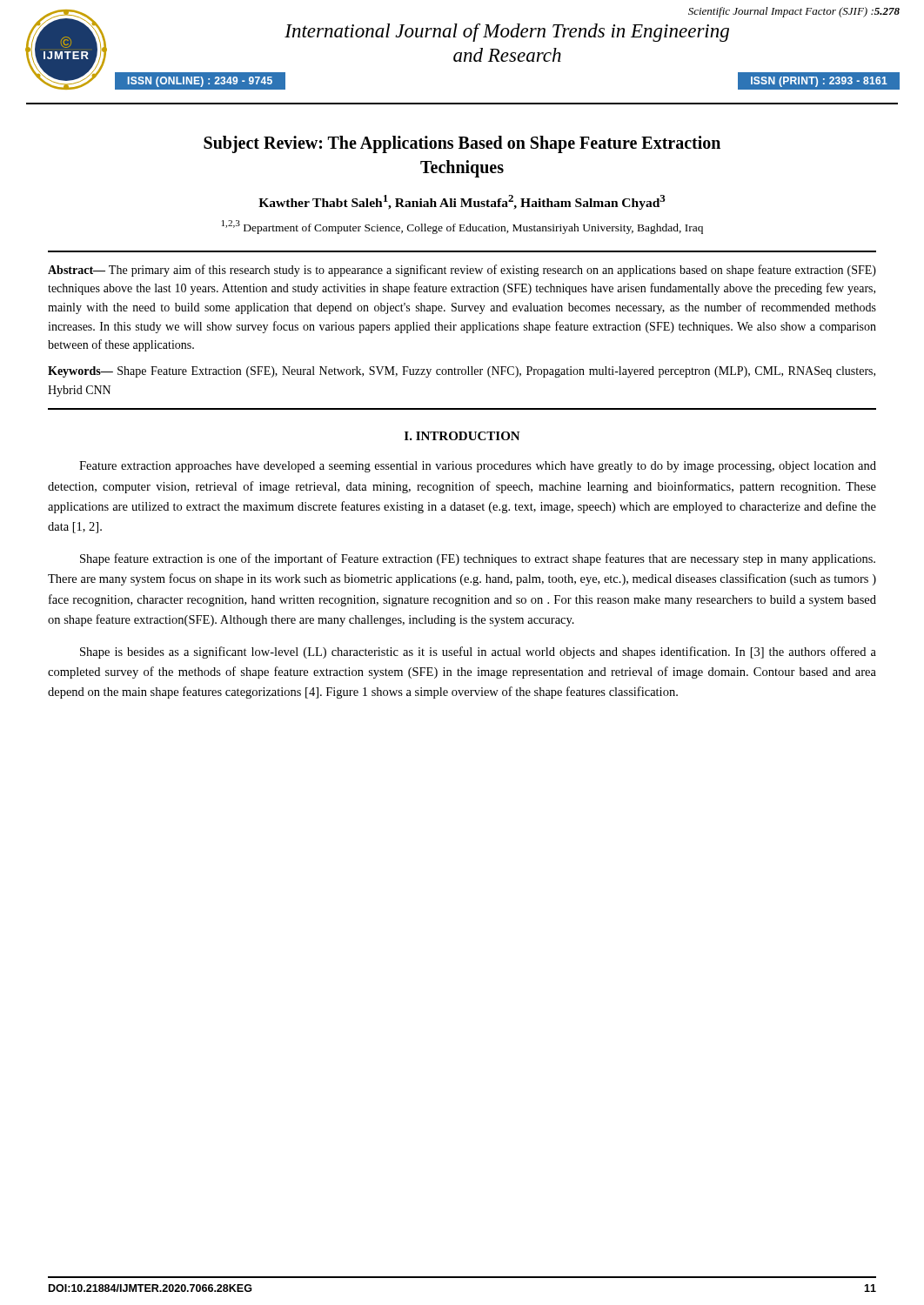Click on the text block that reads "Kawther Thabt Saleh1, Raniah Ali Mustafa2,"
This screenshot has width=924, height=1305.
click(462, 201)
